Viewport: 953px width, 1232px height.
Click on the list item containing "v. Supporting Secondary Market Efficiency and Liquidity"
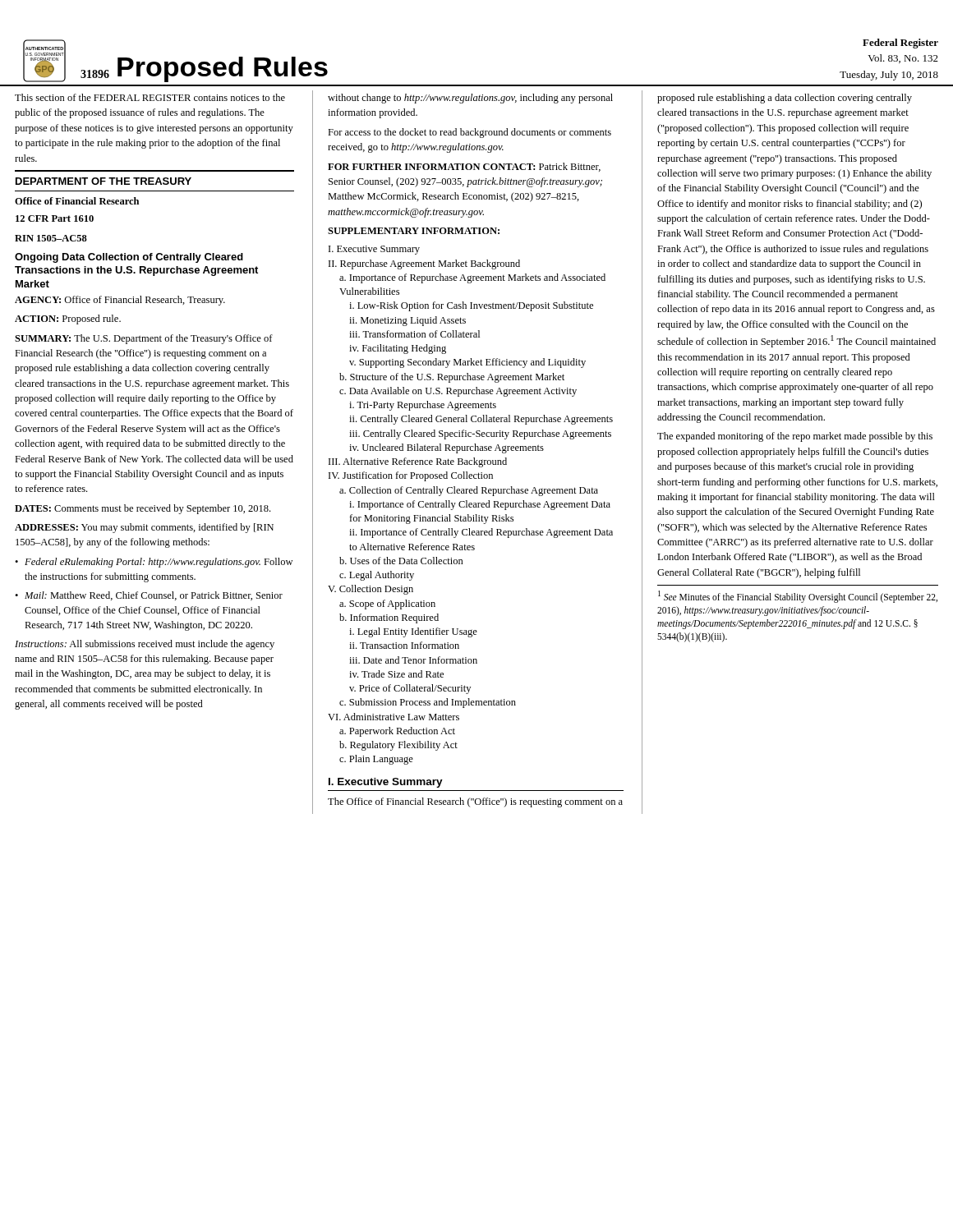468,363
